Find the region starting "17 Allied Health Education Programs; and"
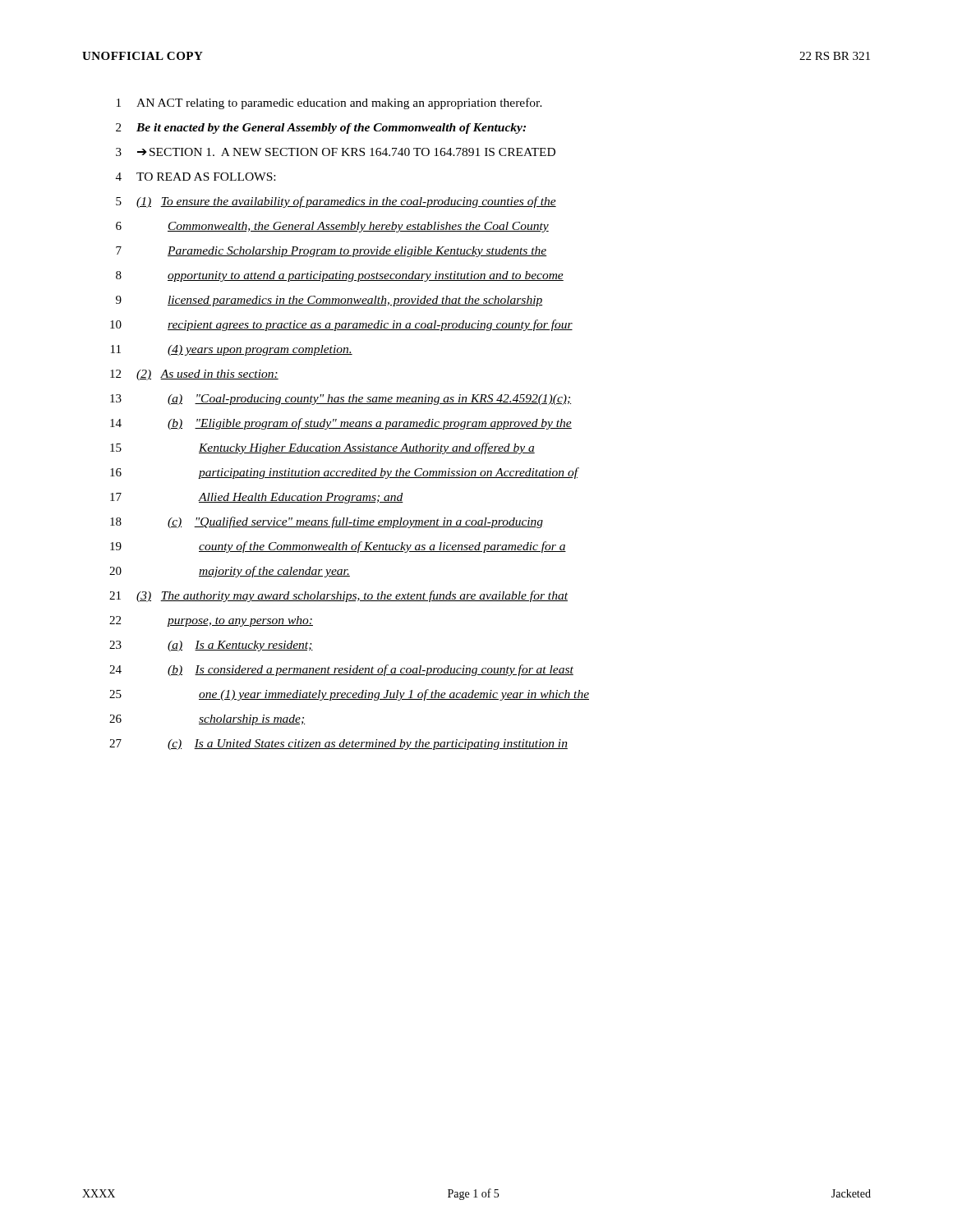953x1232 pixels. coord(257,498)
